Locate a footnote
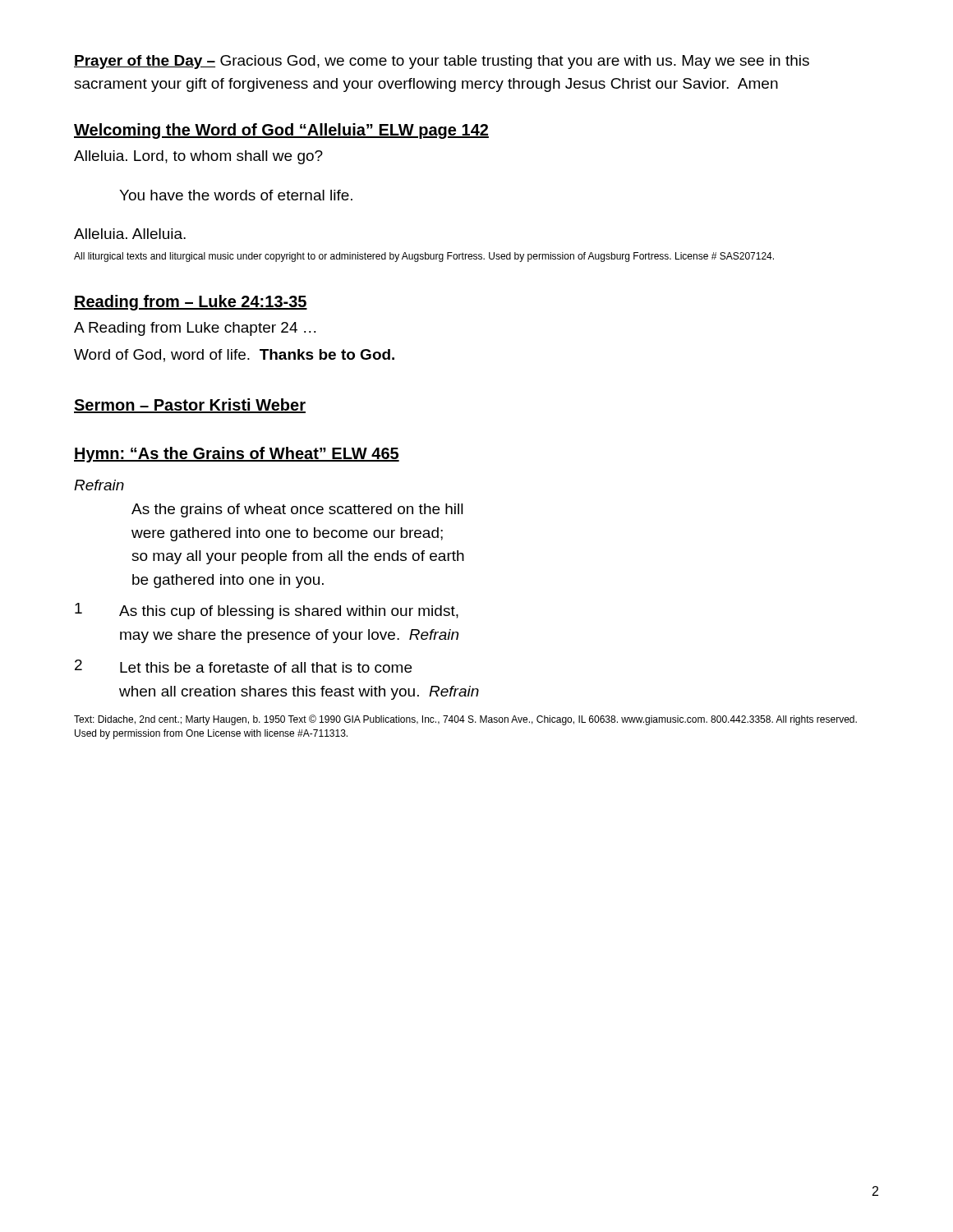The image size is (953, 1232). [466, 727]
